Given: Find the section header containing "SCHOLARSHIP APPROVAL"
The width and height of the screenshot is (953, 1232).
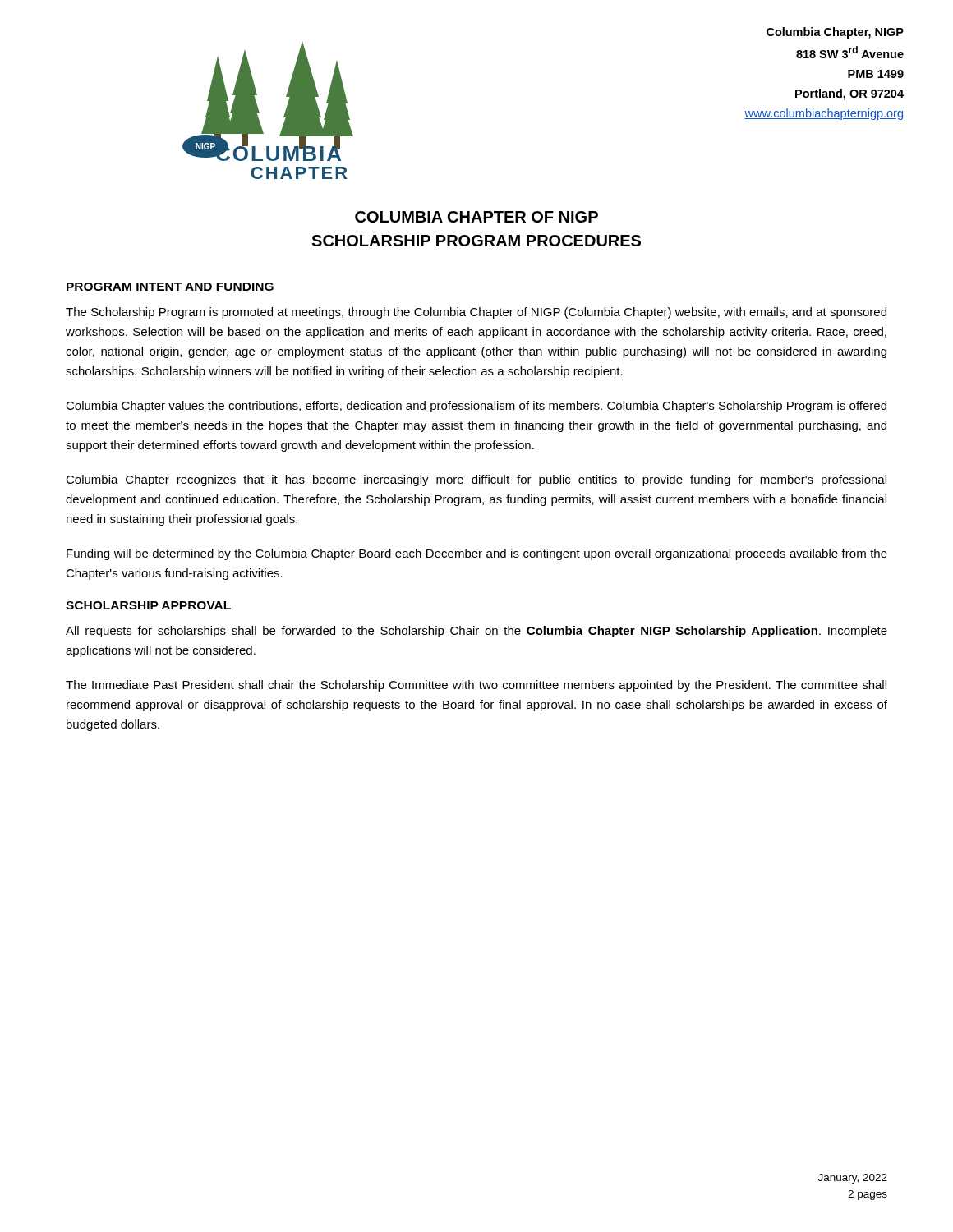Looking at the screenshot, I should [x=148, y=605].
